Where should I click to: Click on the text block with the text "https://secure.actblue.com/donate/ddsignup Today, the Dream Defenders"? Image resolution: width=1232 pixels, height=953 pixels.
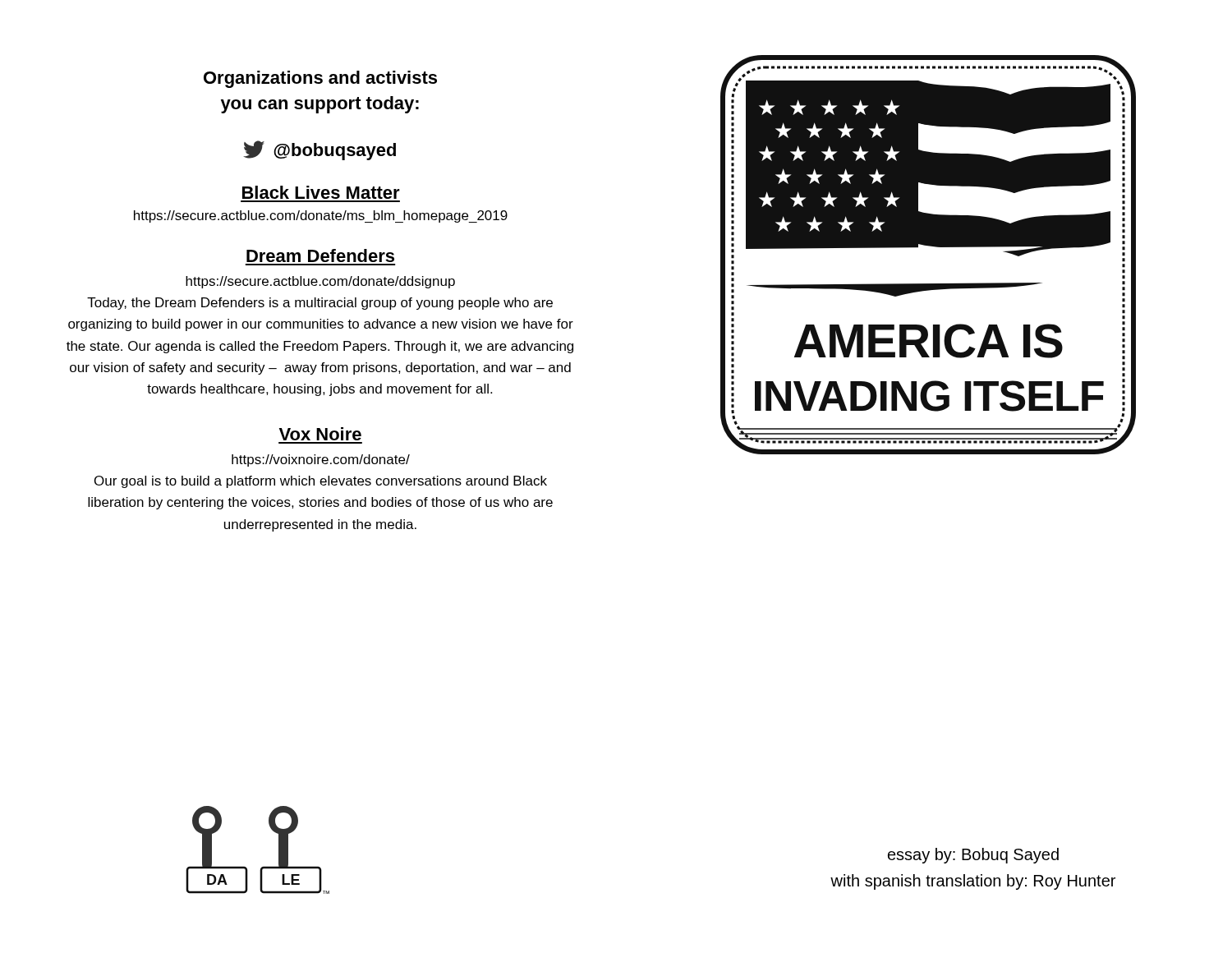pos(320,335)
